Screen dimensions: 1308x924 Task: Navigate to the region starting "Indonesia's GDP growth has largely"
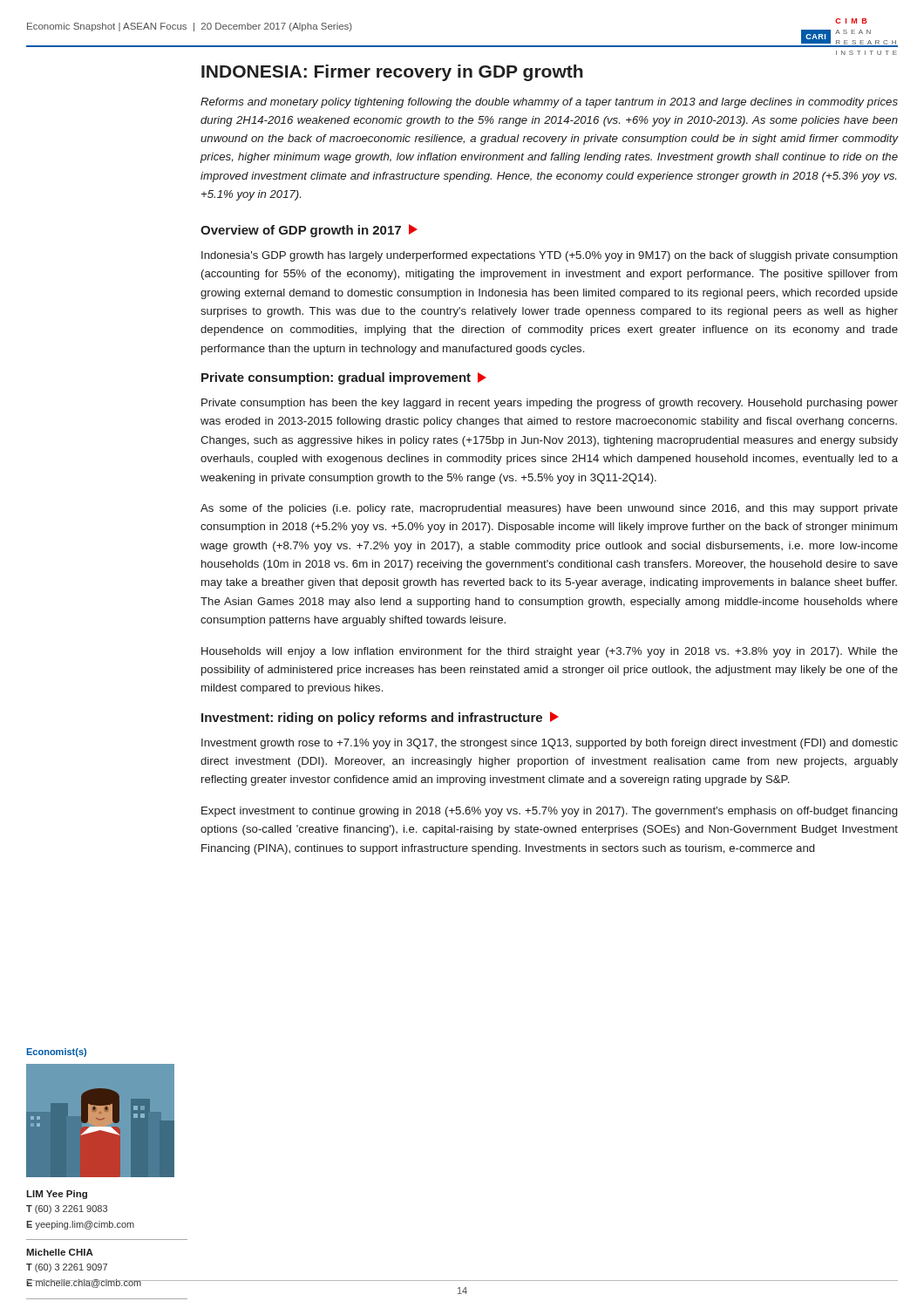coord(549,301)
